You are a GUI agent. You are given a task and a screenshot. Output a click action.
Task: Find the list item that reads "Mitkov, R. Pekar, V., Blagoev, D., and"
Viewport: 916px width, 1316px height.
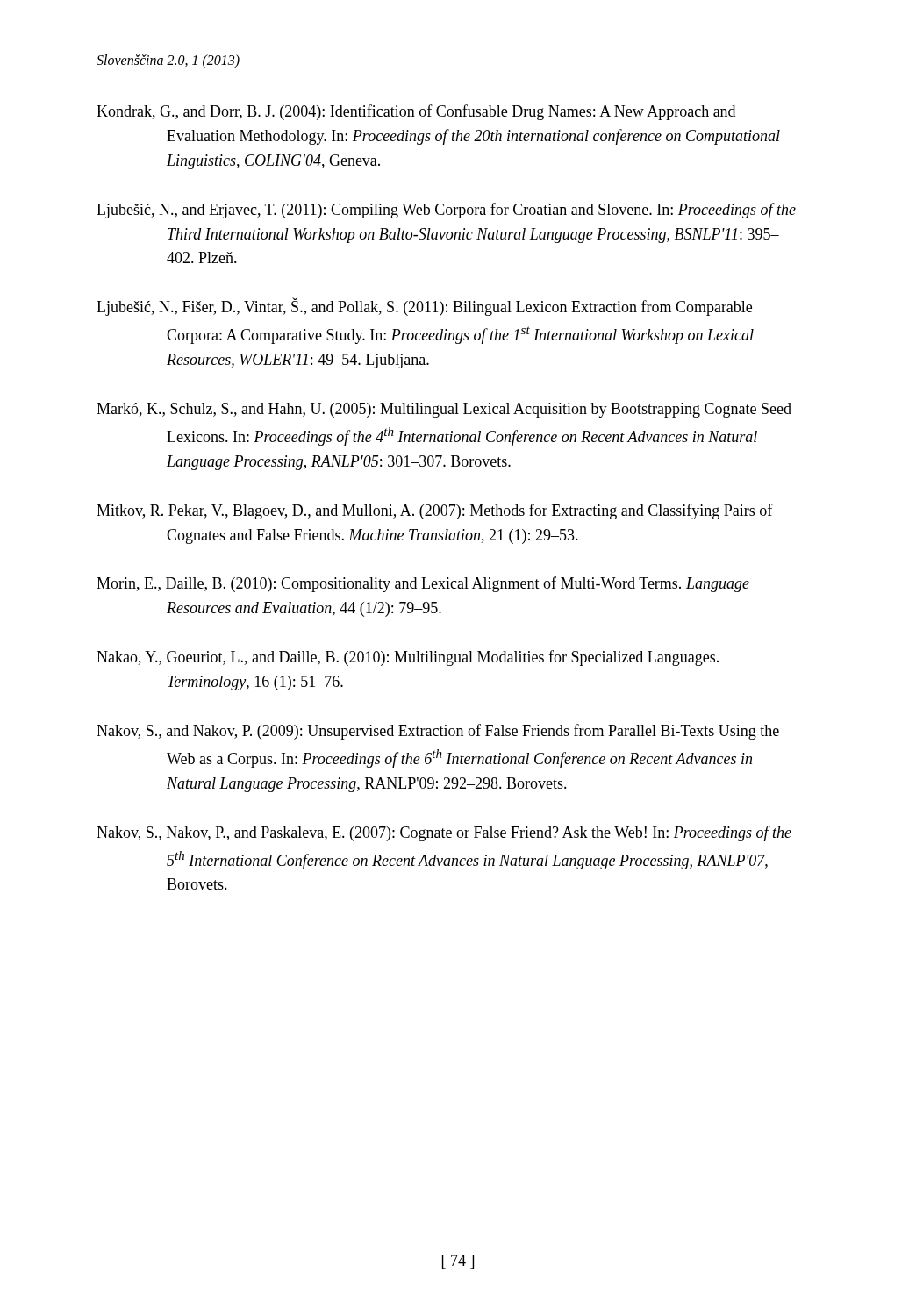point(434,523)
